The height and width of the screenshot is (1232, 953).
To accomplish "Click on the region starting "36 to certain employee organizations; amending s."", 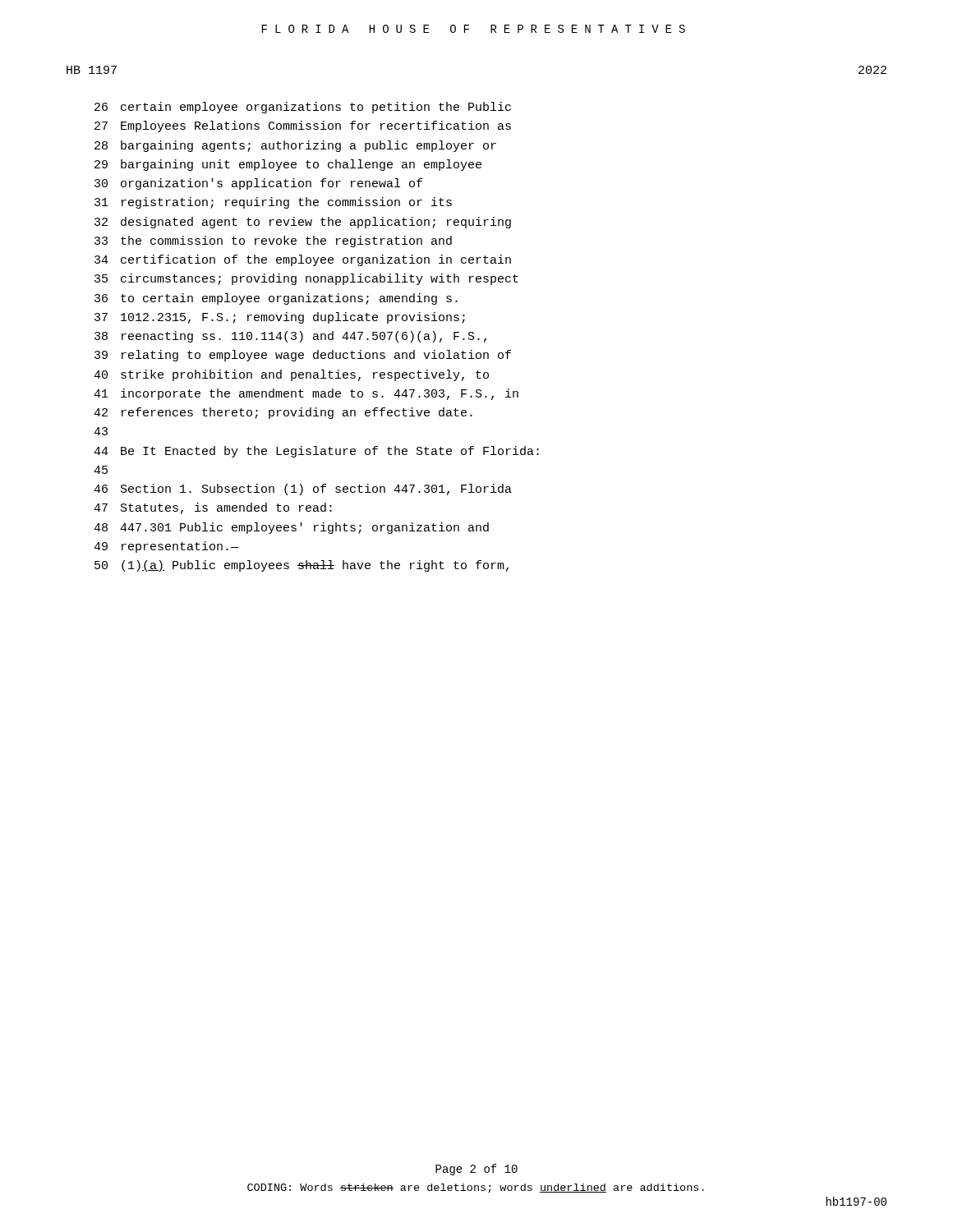I will click(x=276, y=299).
